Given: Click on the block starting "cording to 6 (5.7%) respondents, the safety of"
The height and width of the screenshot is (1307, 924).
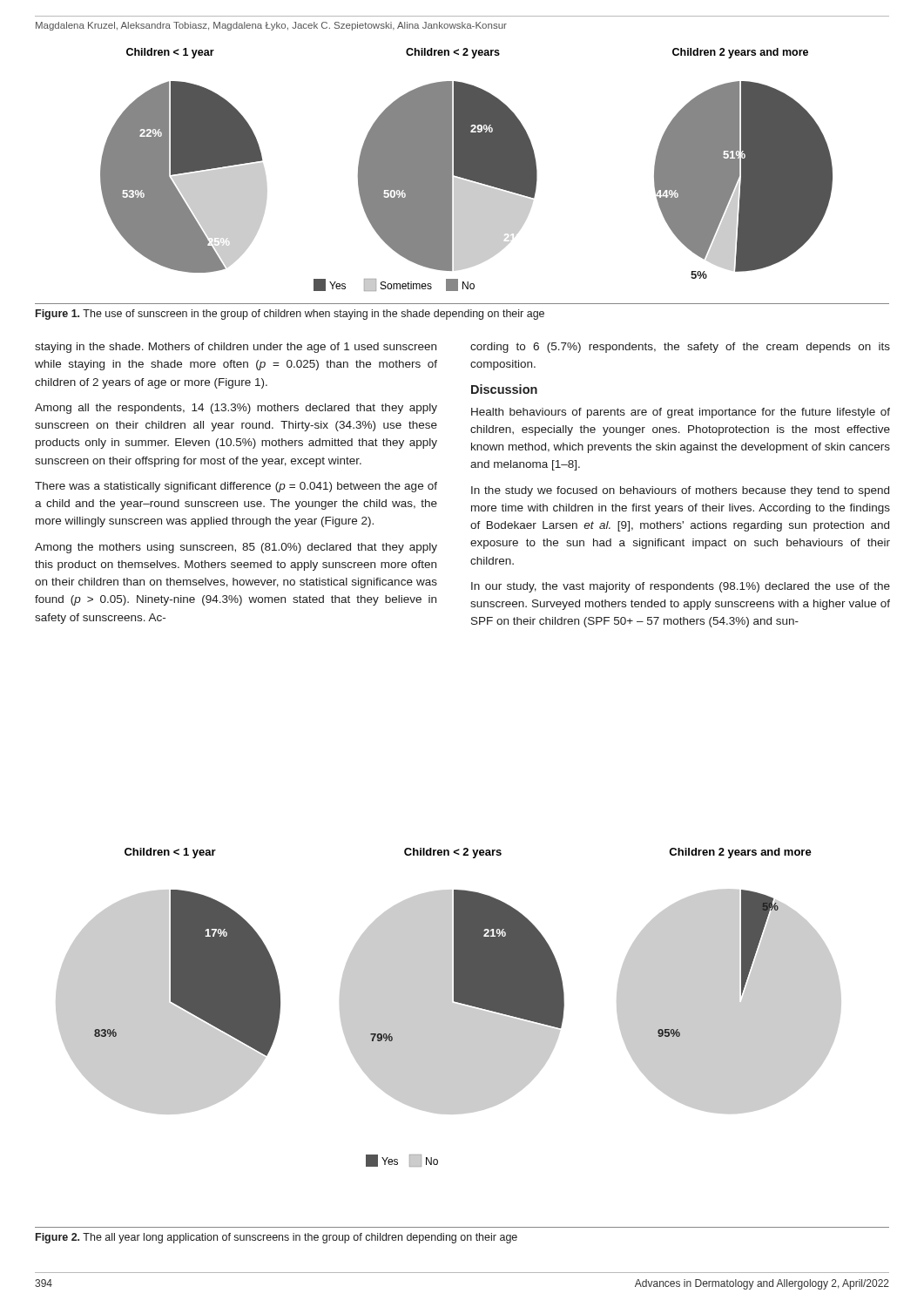Looking at the screenshot, I should tap(680, 356).
